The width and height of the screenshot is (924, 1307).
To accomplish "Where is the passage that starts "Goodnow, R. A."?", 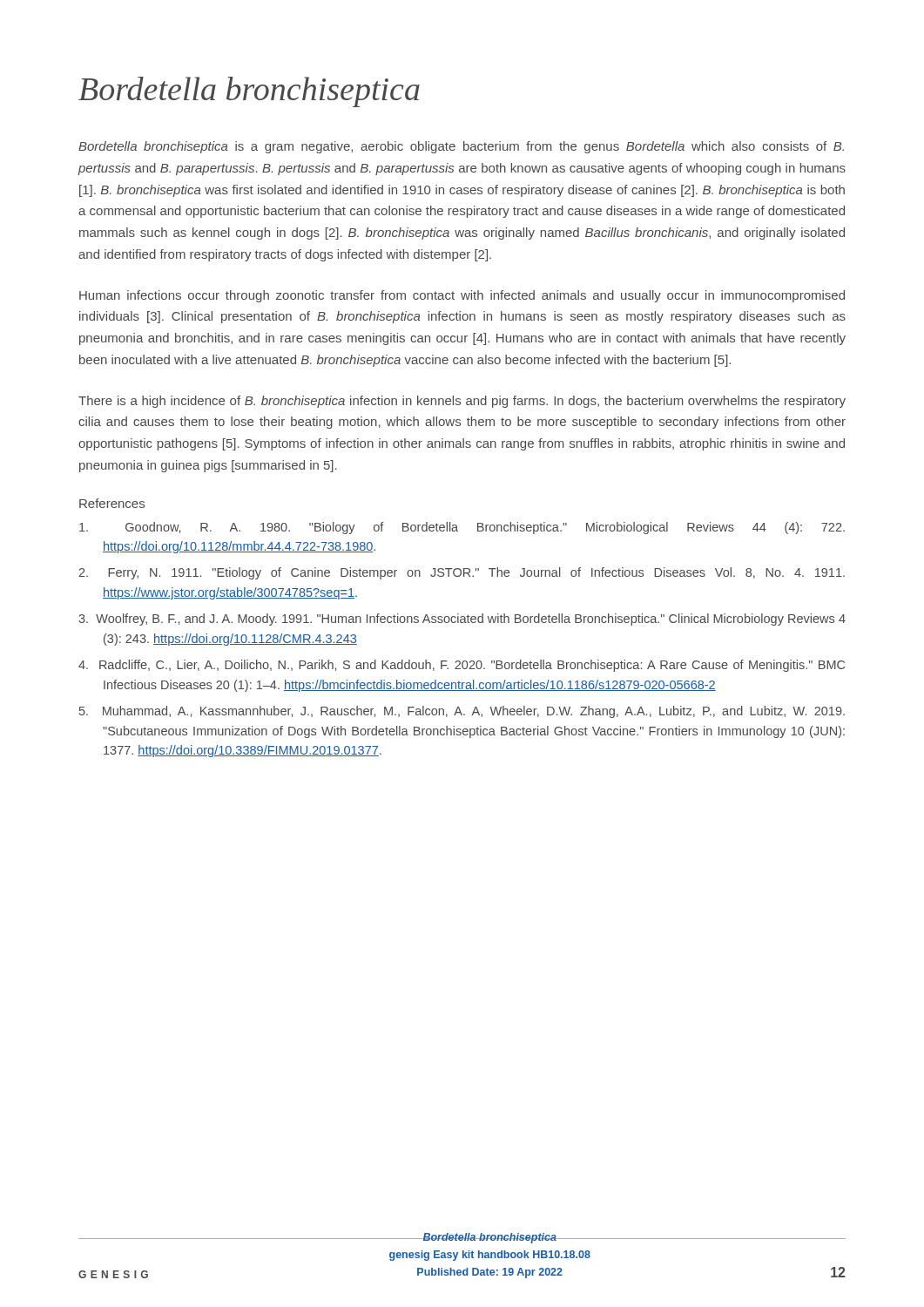I will 462,537.
